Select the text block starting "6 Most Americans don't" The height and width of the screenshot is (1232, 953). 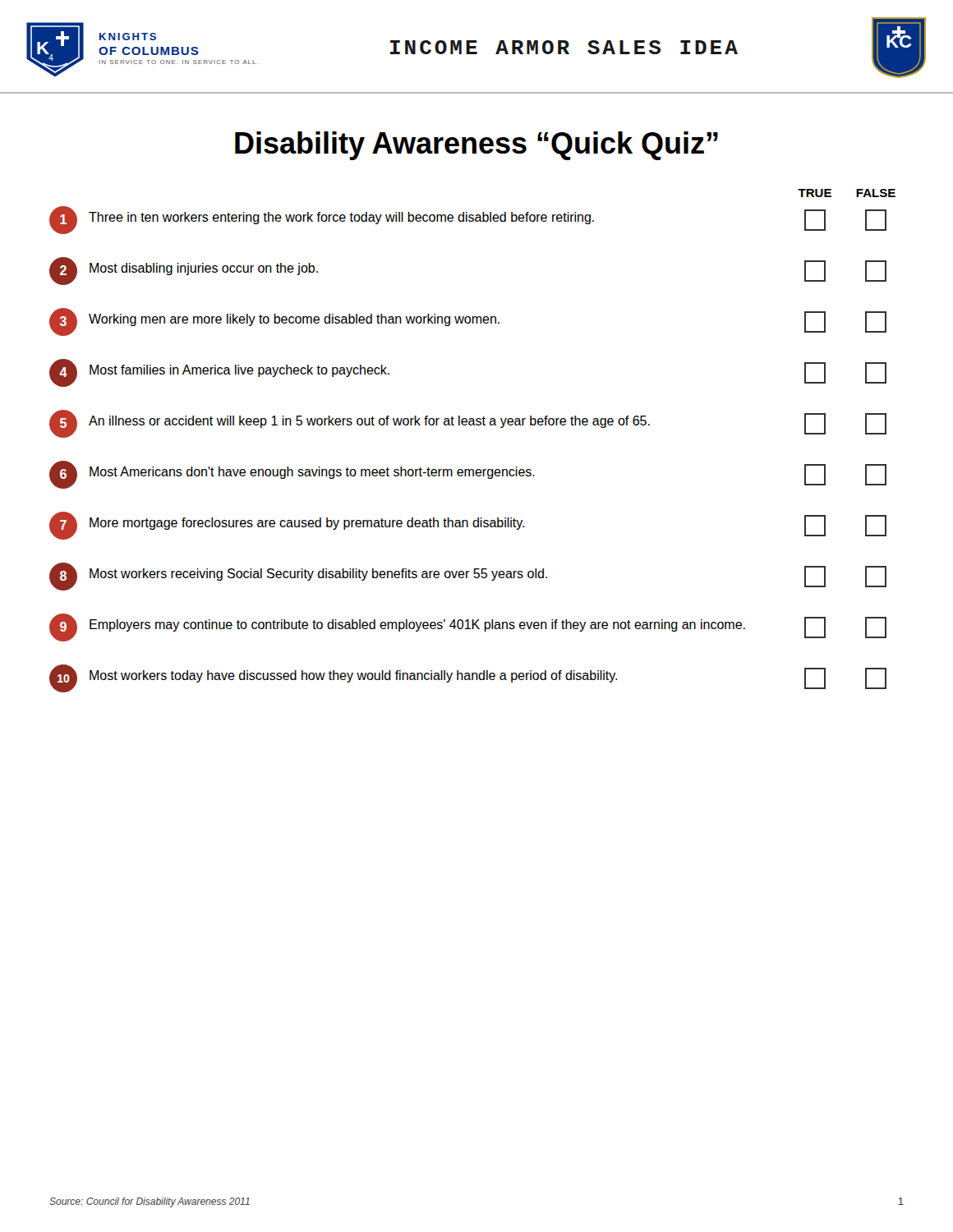[476, 474]
